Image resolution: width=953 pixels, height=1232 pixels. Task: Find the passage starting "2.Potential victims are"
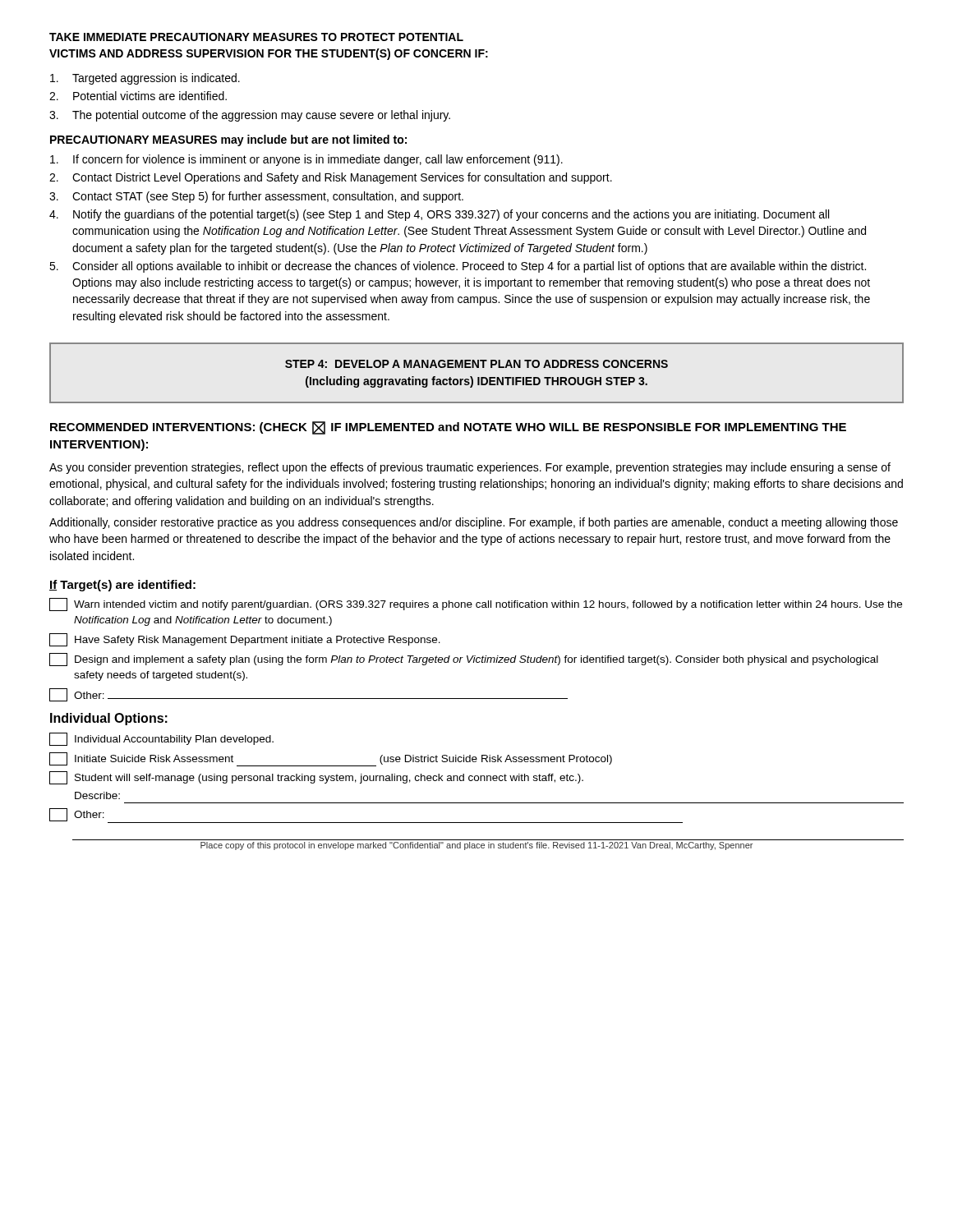click(138, 97)
